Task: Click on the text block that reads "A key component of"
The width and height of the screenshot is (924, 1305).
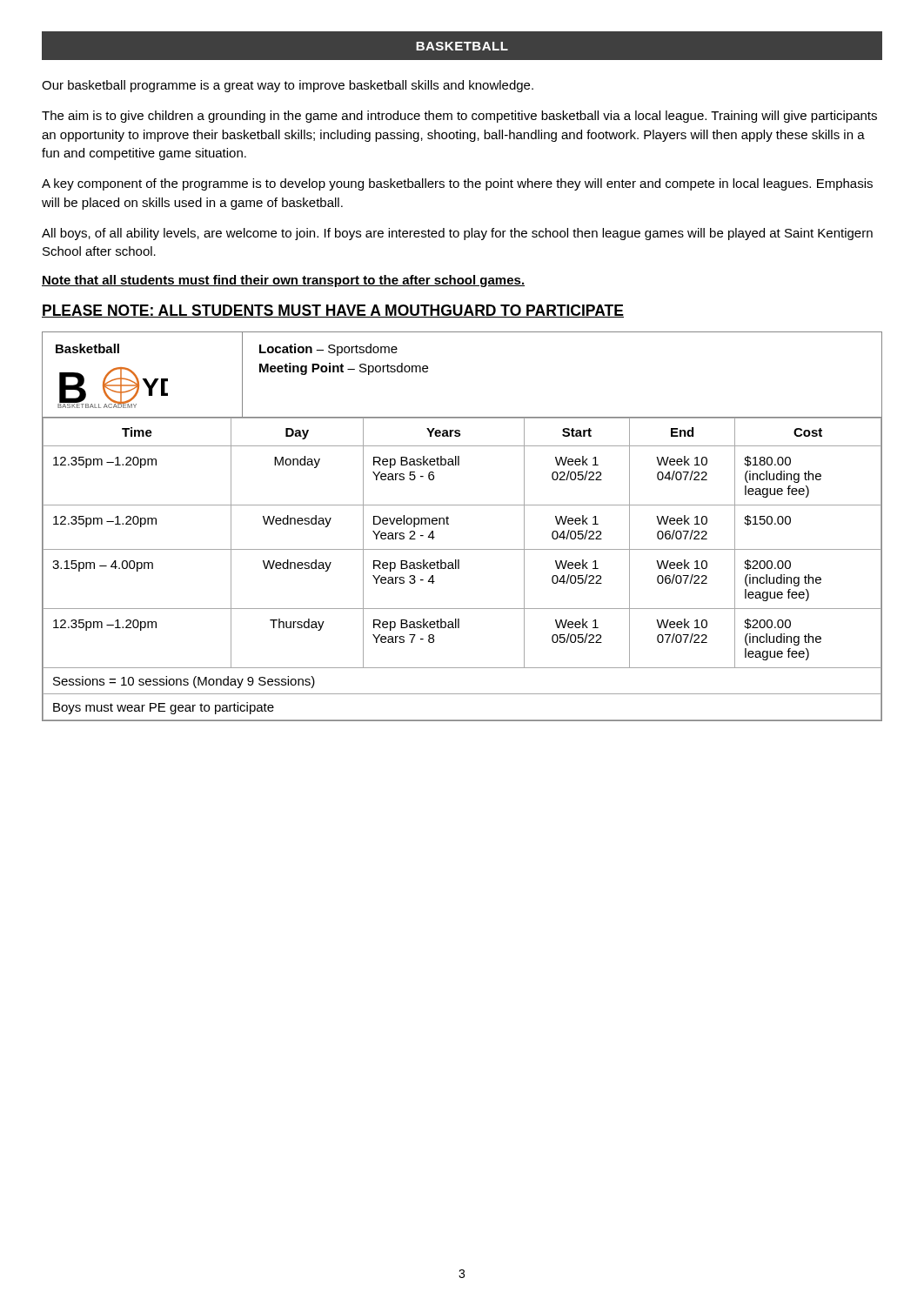Action: coord(457,193)
